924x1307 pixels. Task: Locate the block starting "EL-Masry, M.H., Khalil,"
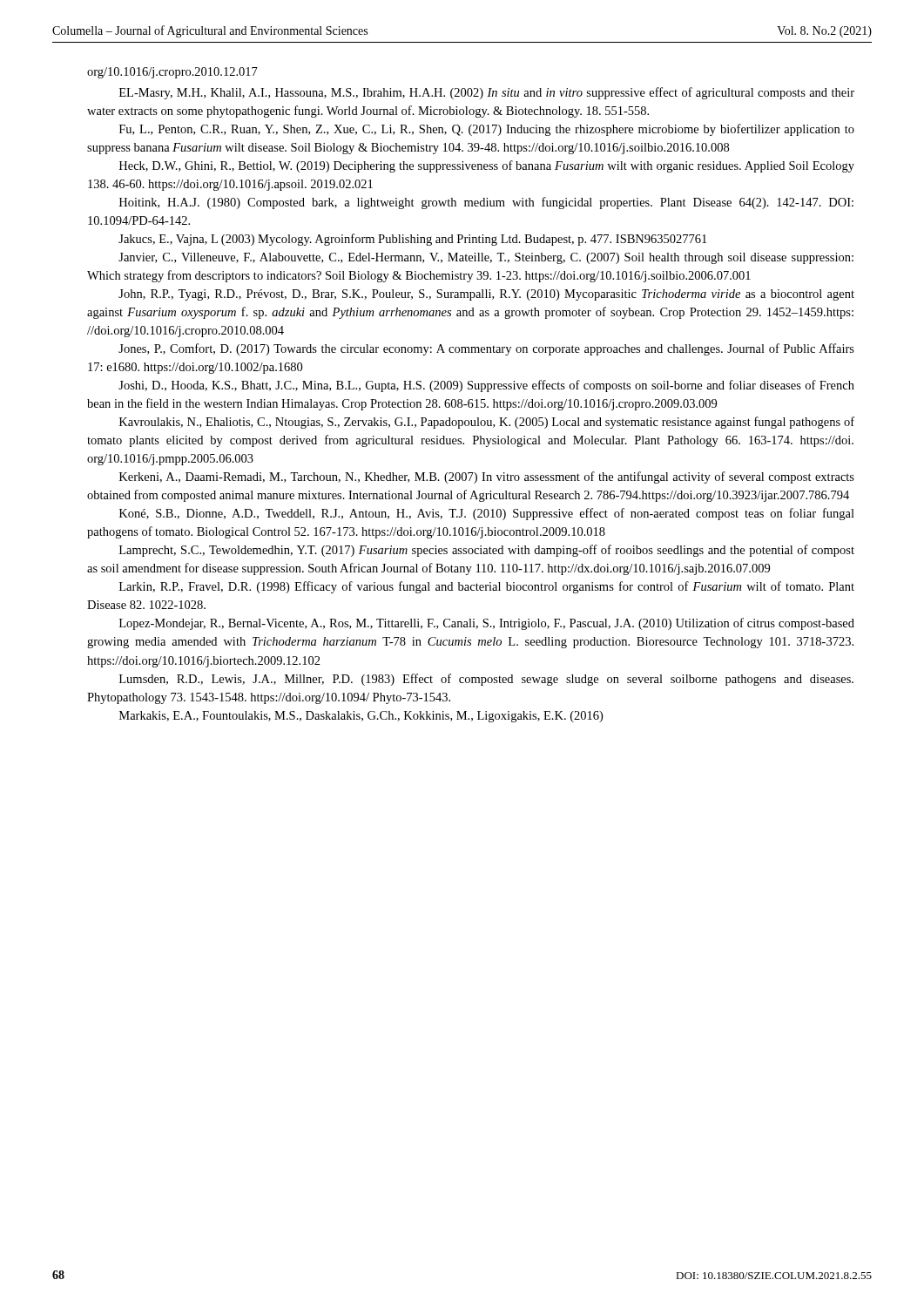click(x=471, y=101)
